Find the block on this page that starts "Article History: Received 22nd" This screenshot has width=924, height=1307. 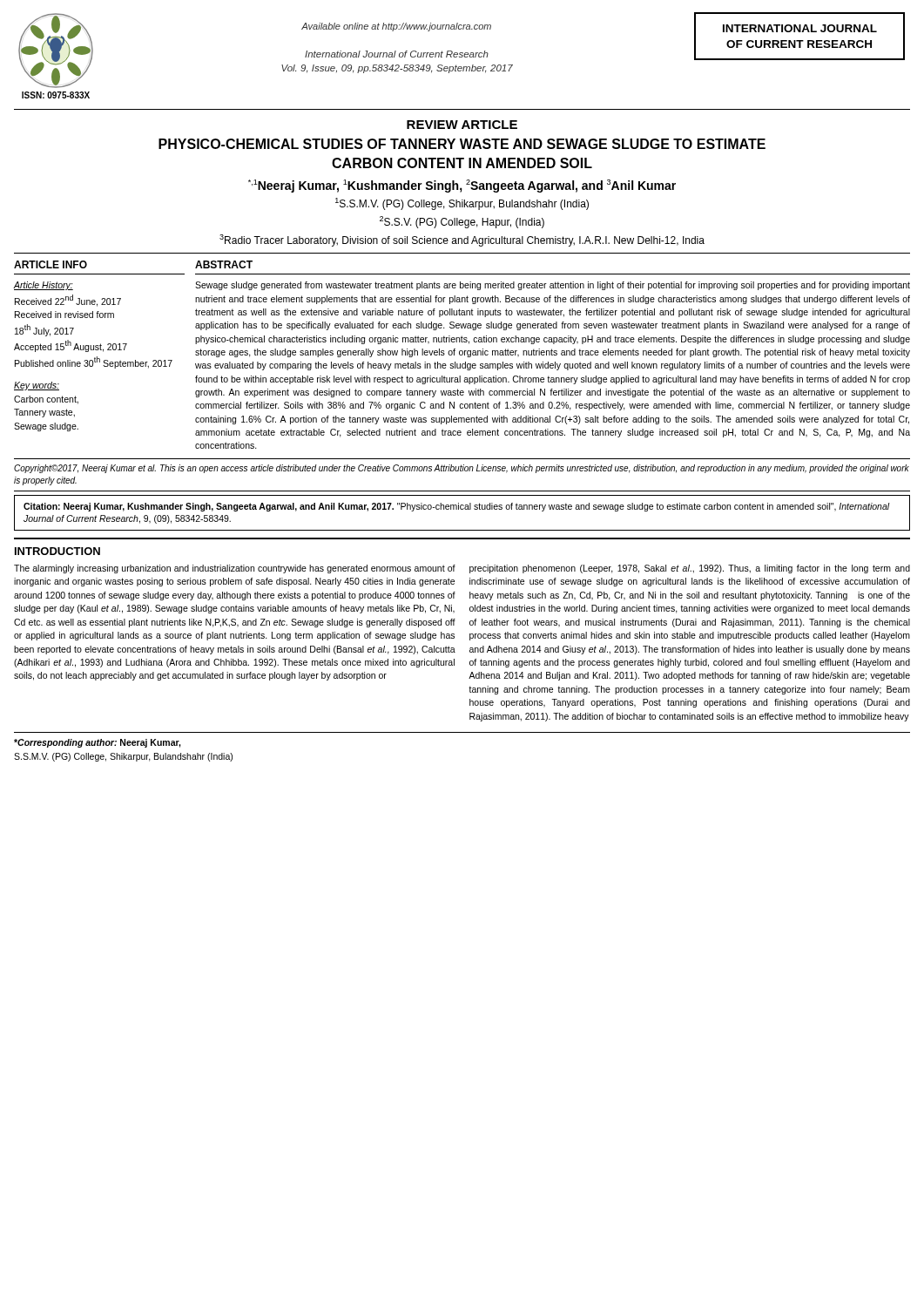(x=93, y=324)
